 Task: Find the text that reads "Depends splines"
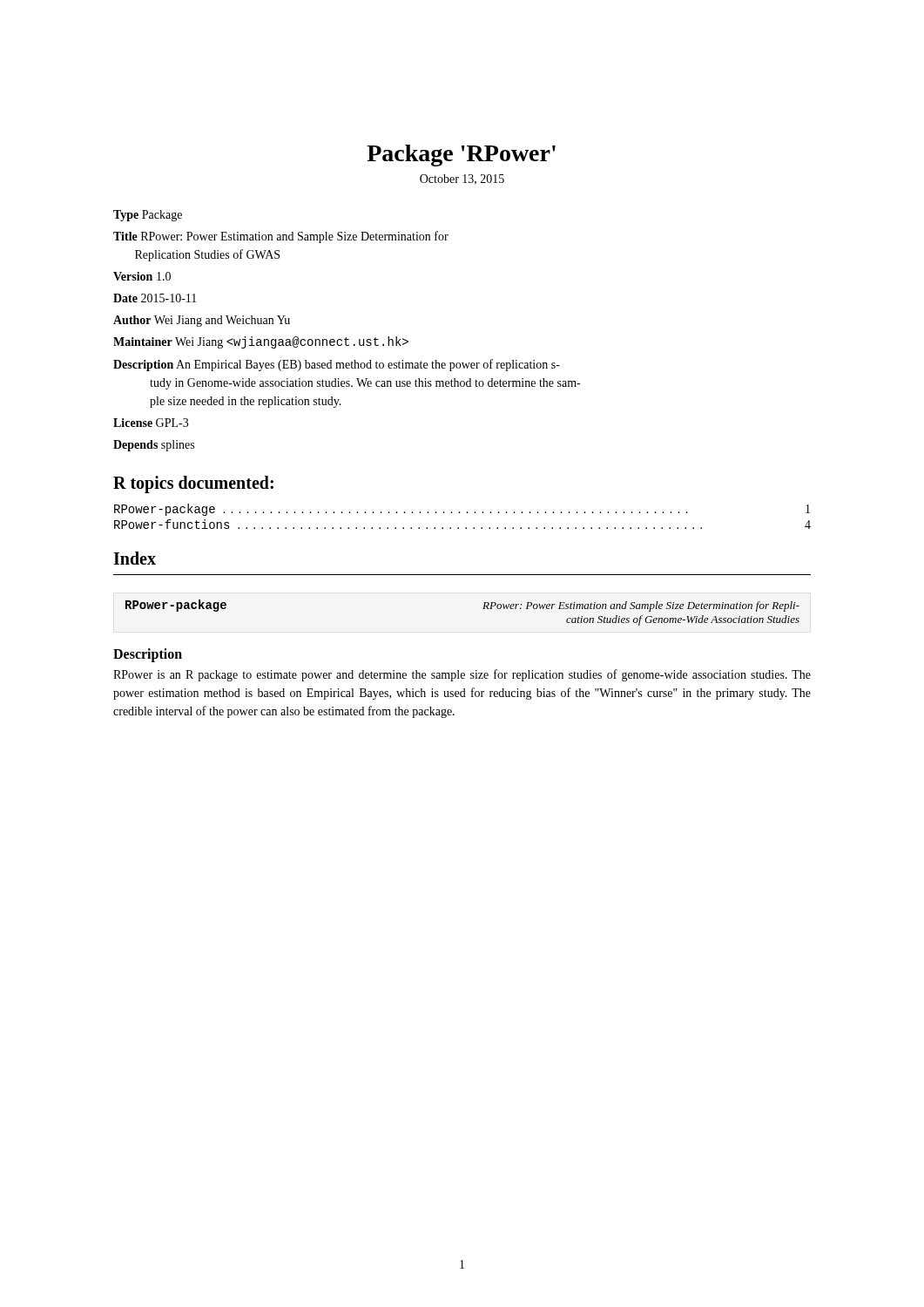point(154,445)
